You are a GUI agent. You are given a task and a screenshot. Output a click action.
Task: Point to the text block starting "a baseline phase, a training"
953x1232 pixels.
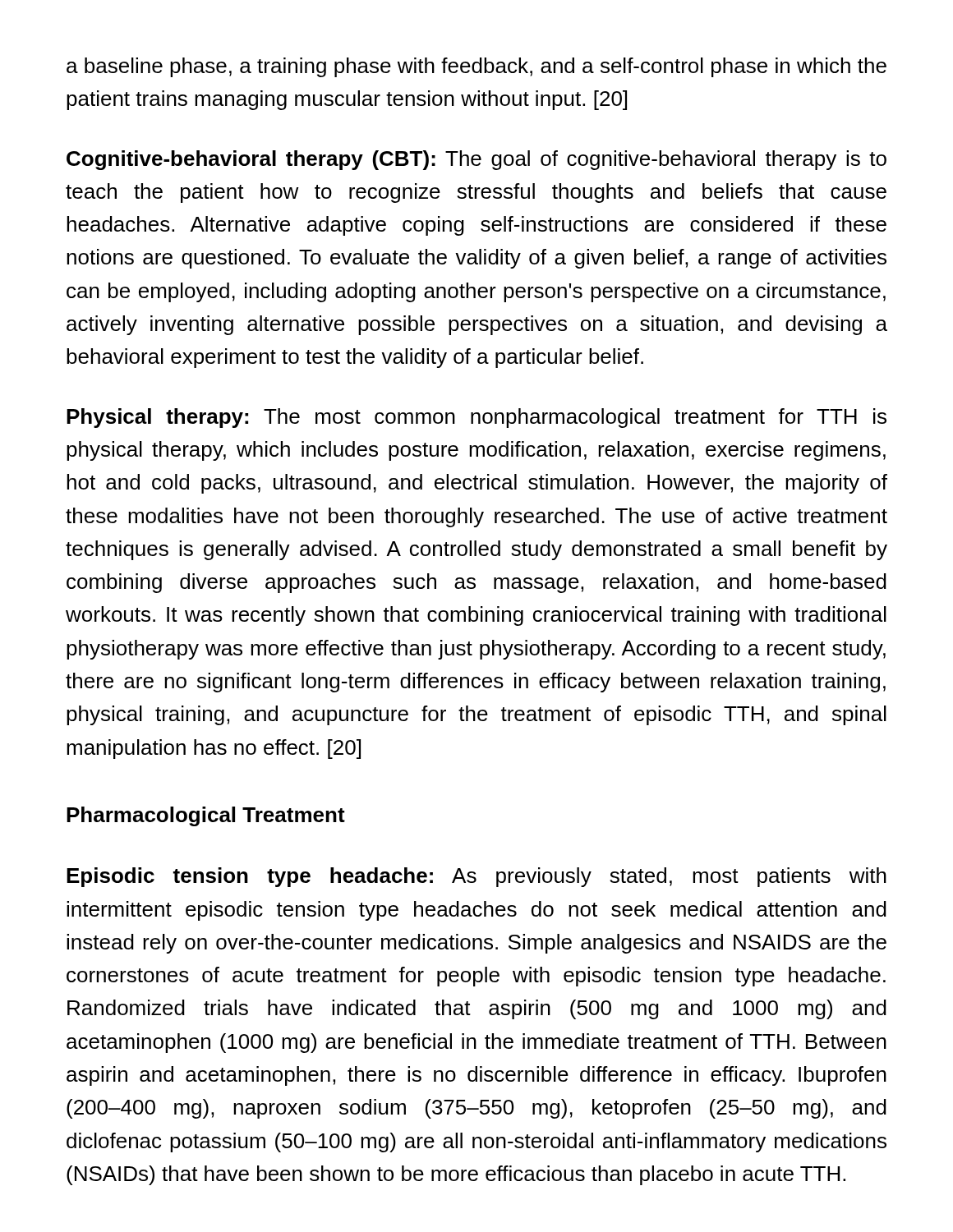click(x=476, y=82)
